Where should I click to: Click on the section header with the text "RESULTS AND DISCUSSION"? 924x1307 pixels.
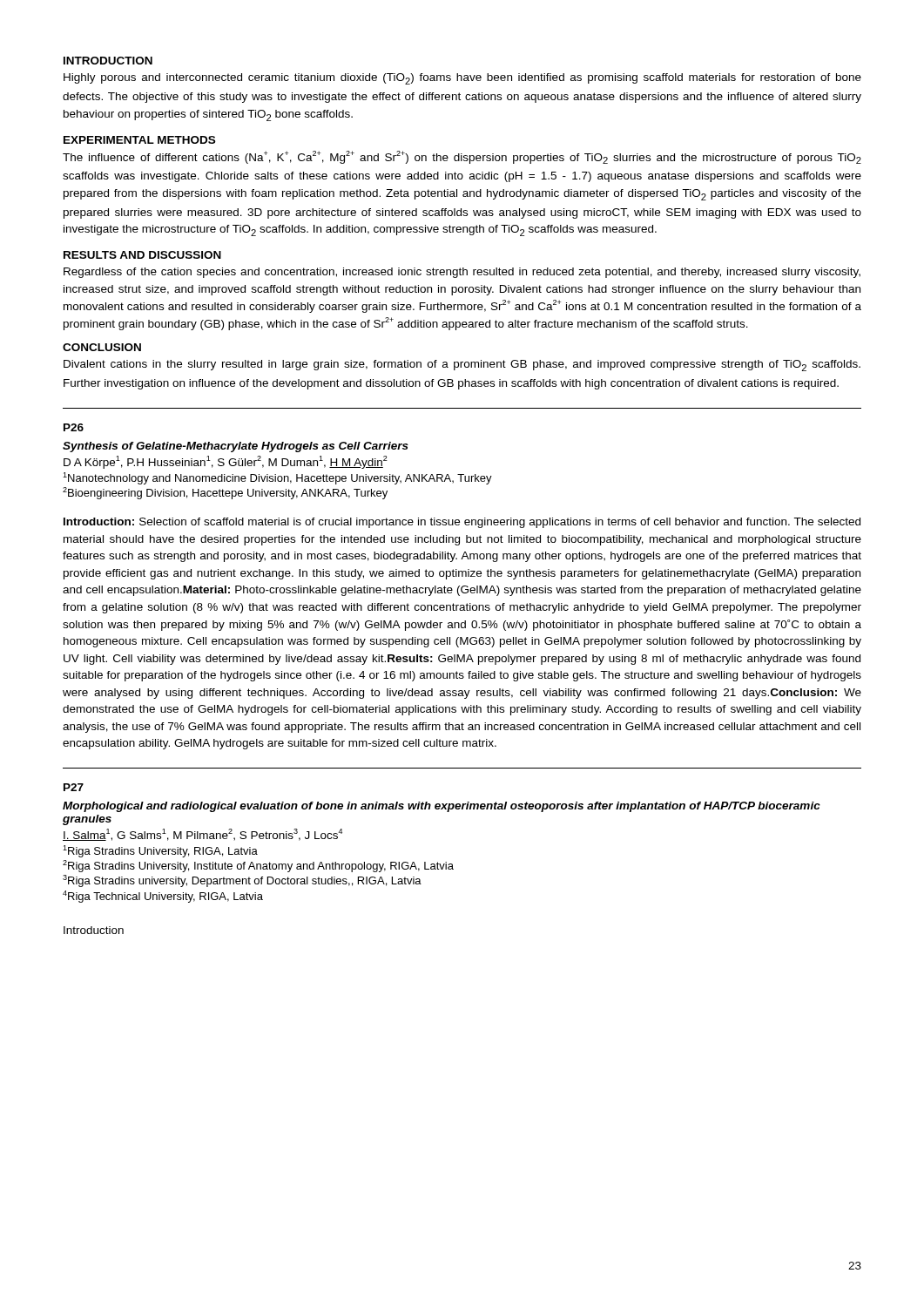coord(142,255)
